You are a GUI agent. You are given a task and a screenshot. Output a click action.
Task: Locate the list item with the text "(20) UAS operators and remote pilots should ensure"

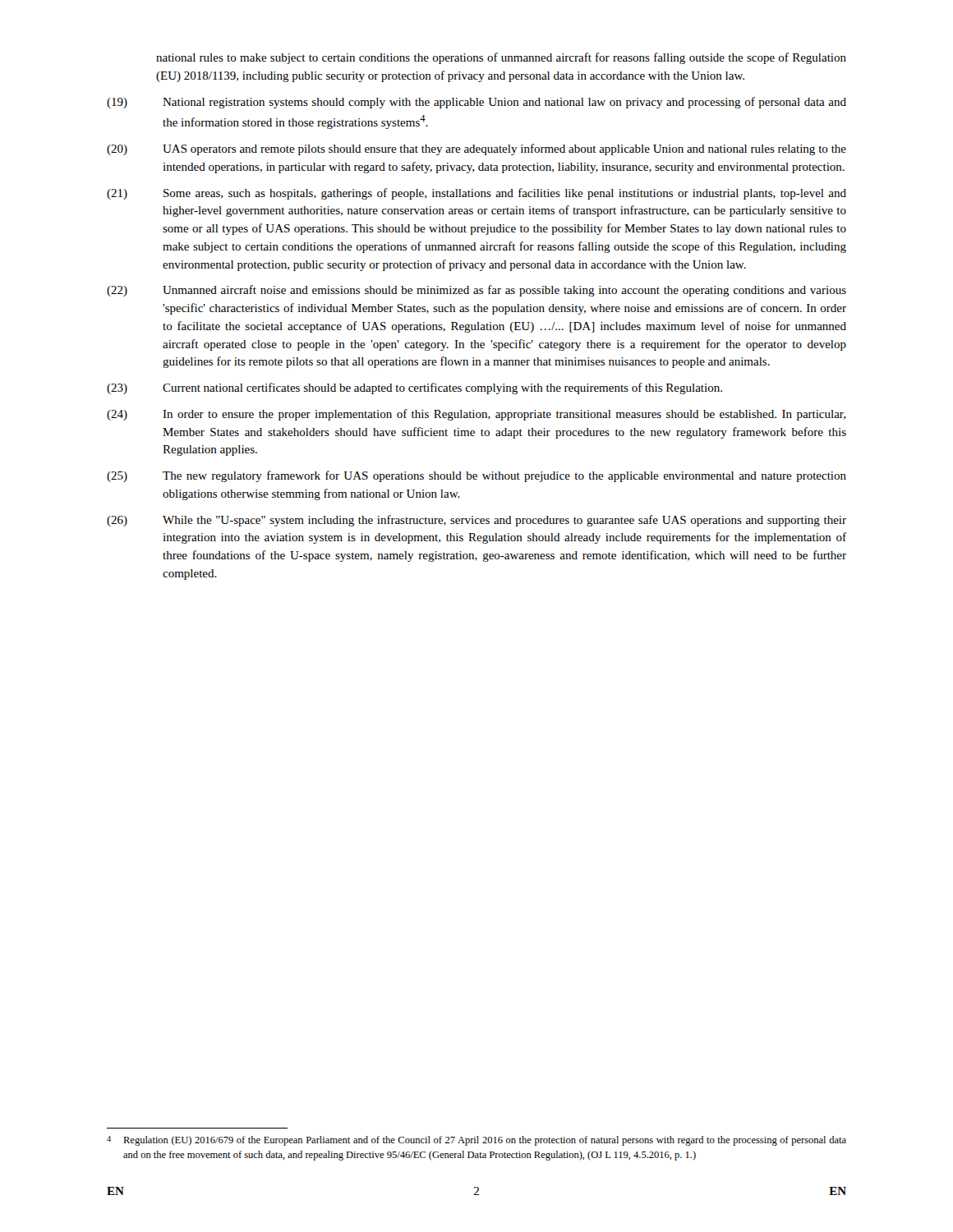(476, 158)
